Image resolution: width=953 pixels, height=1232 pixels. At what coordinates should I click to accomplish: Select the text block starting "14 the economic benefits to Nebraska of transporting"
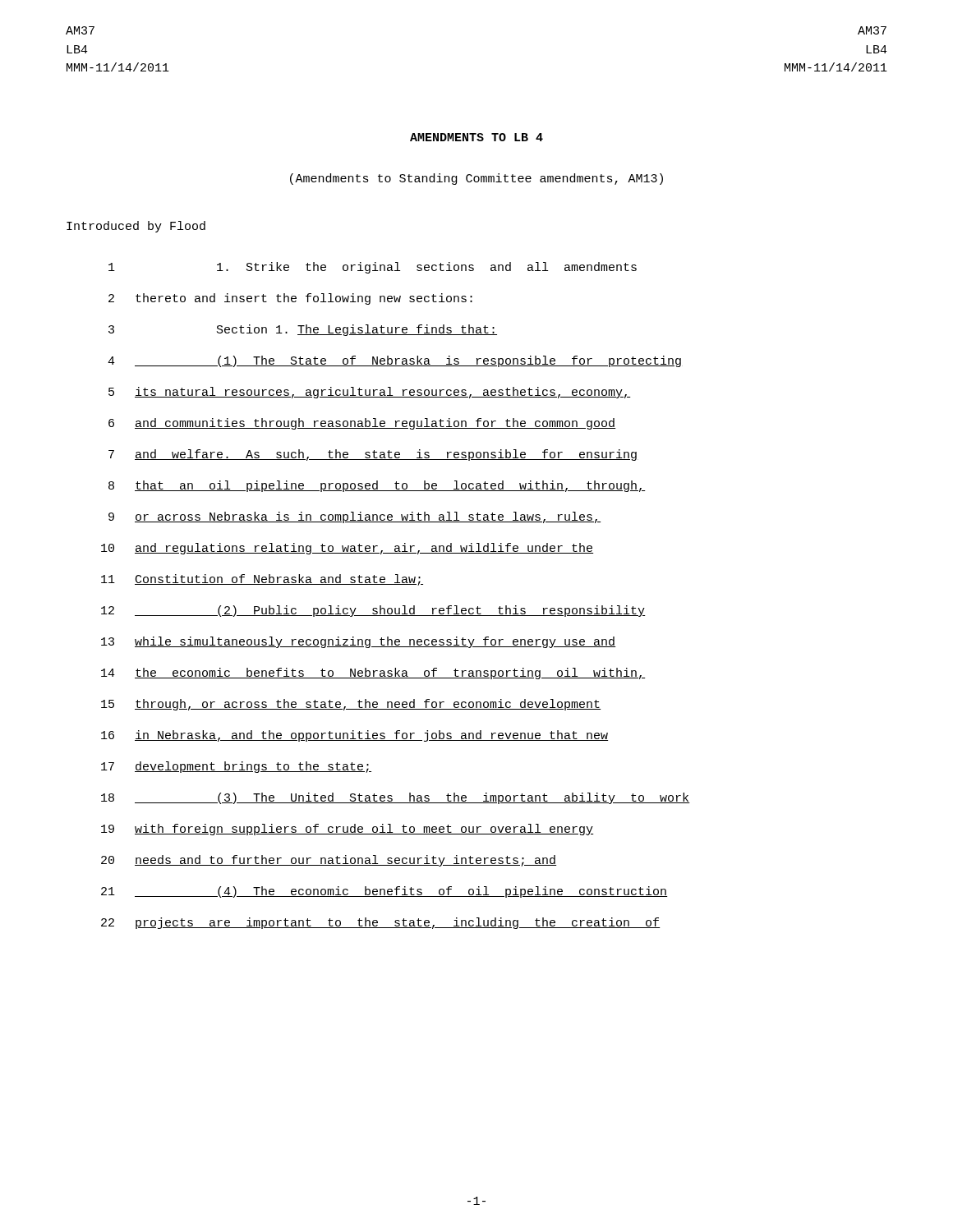click(x=476, y=674)
